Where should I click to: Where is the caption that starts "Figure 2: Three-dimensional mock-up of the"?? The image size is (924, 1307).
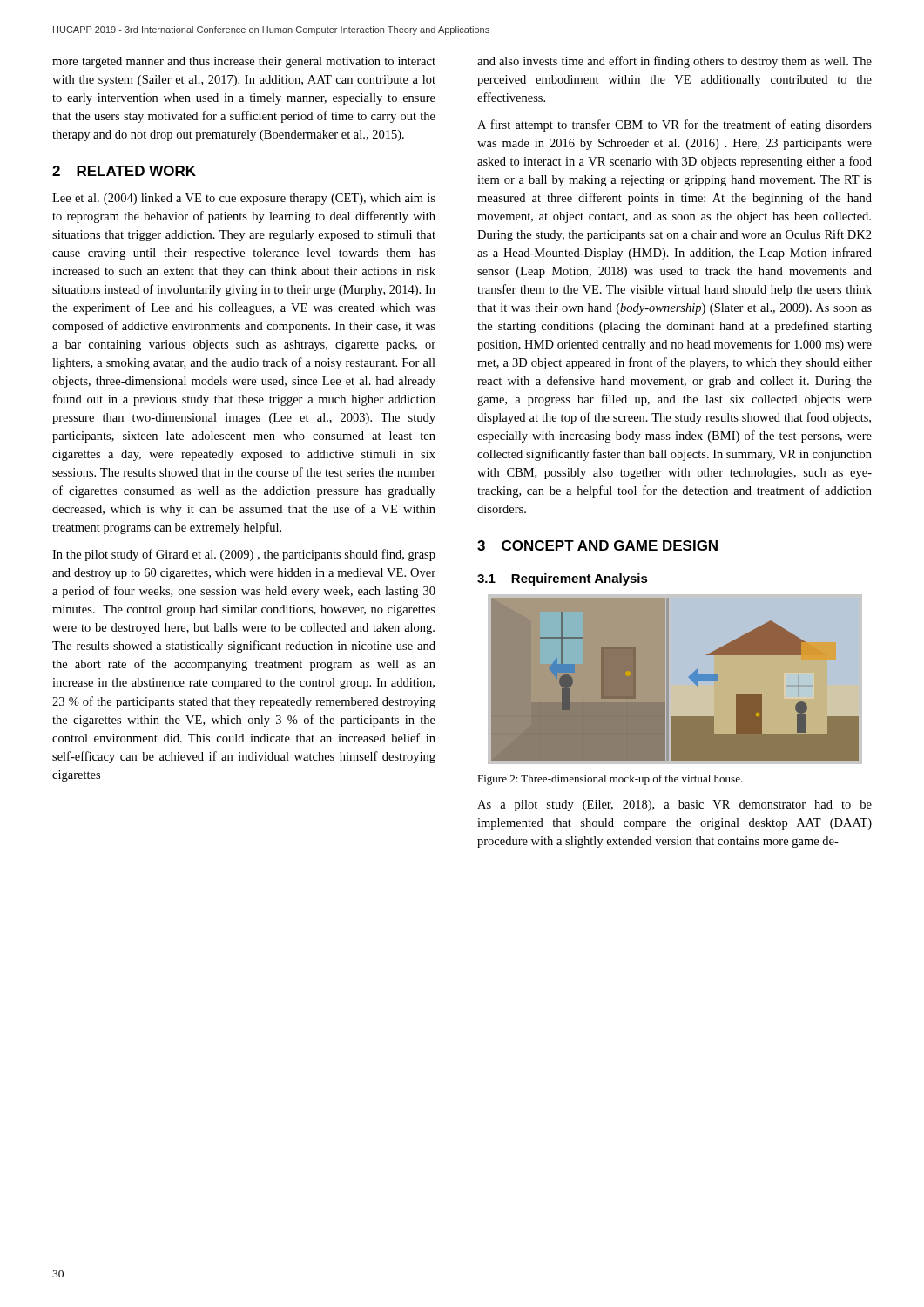click(x=610, y=779)
